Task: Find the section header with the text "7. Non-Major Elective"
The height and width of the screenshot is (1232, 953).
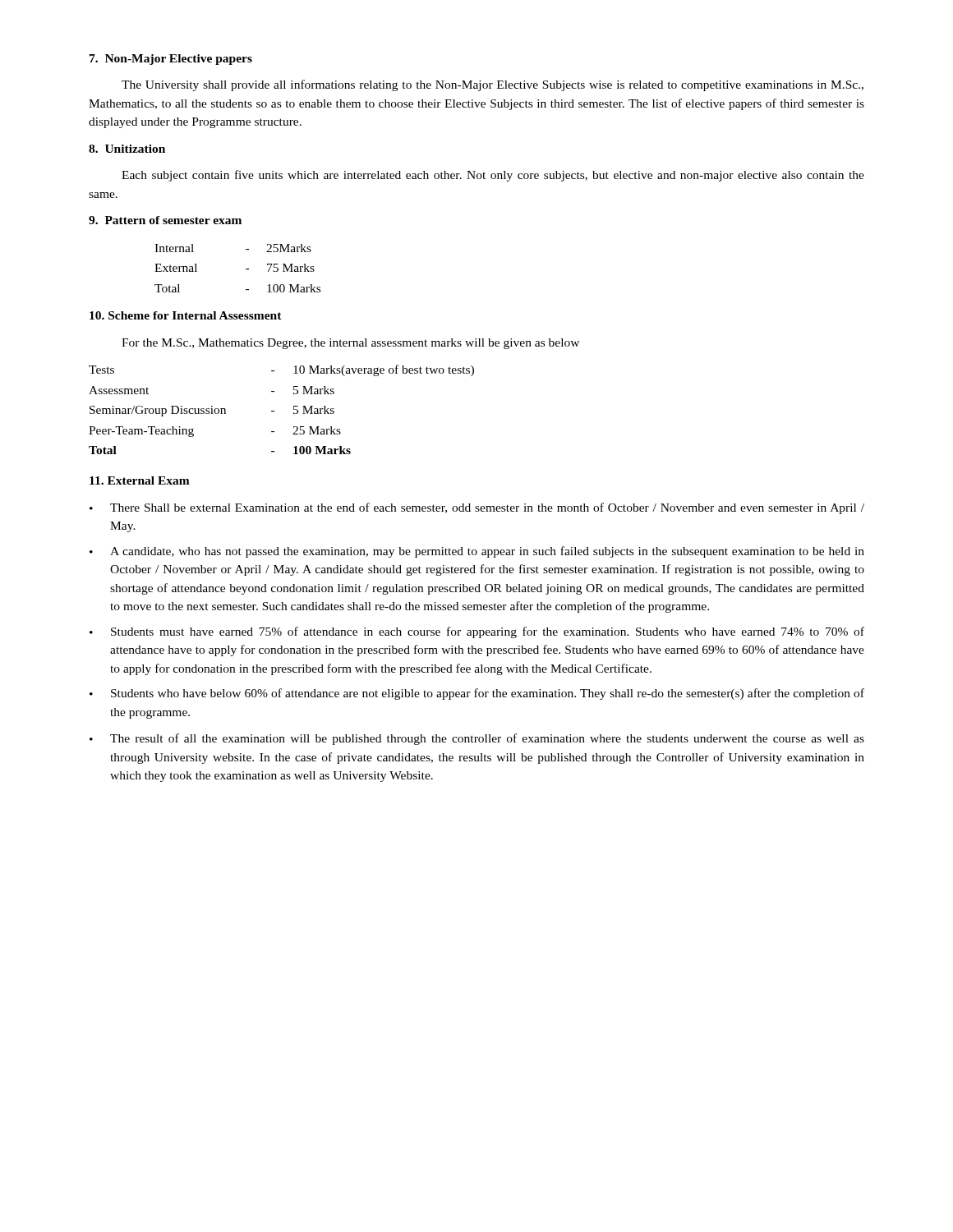Action: tap(170, 58)
